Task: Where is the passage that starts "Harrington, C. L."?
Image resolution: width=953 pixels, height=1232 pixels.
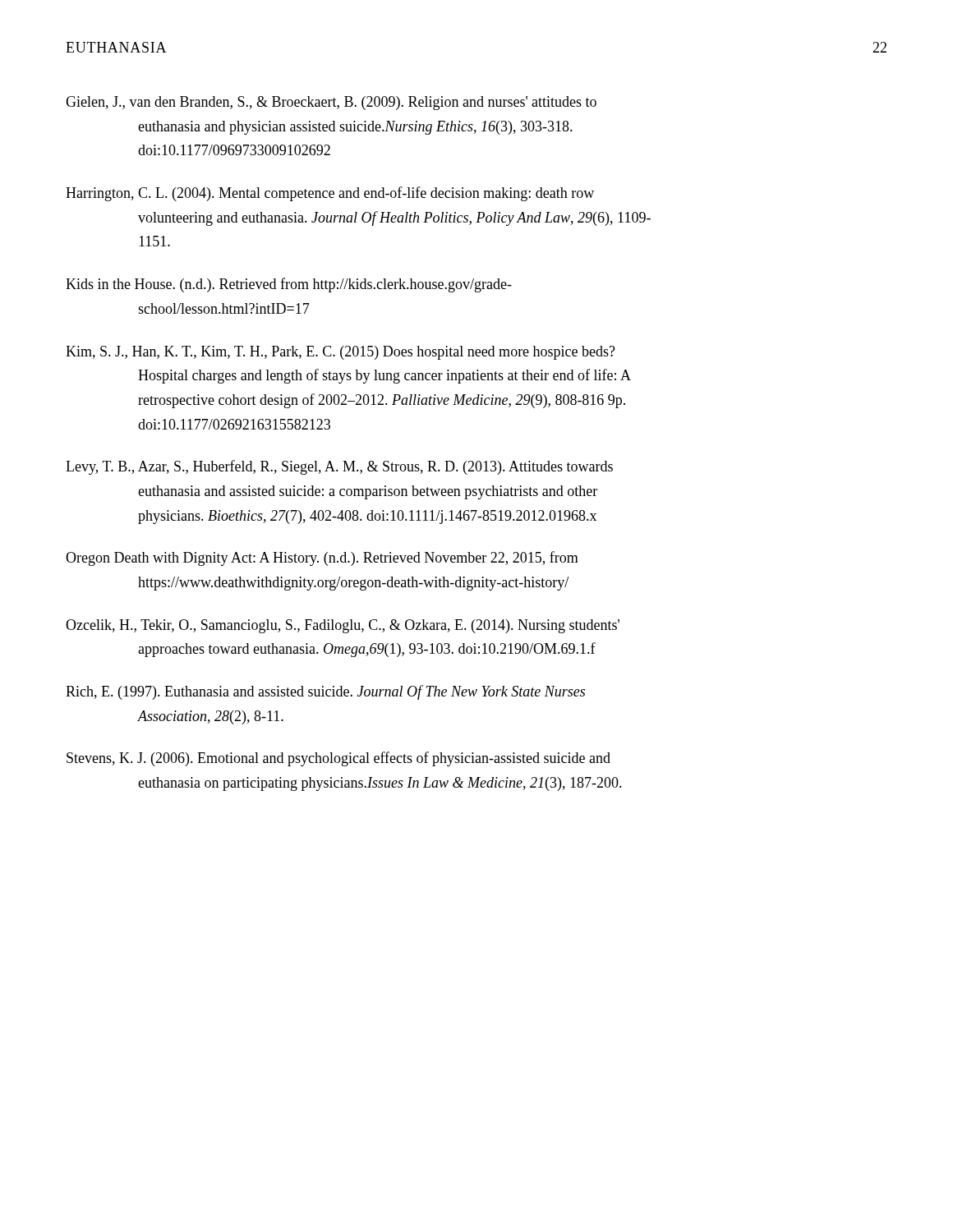Action: click(476, 218)
